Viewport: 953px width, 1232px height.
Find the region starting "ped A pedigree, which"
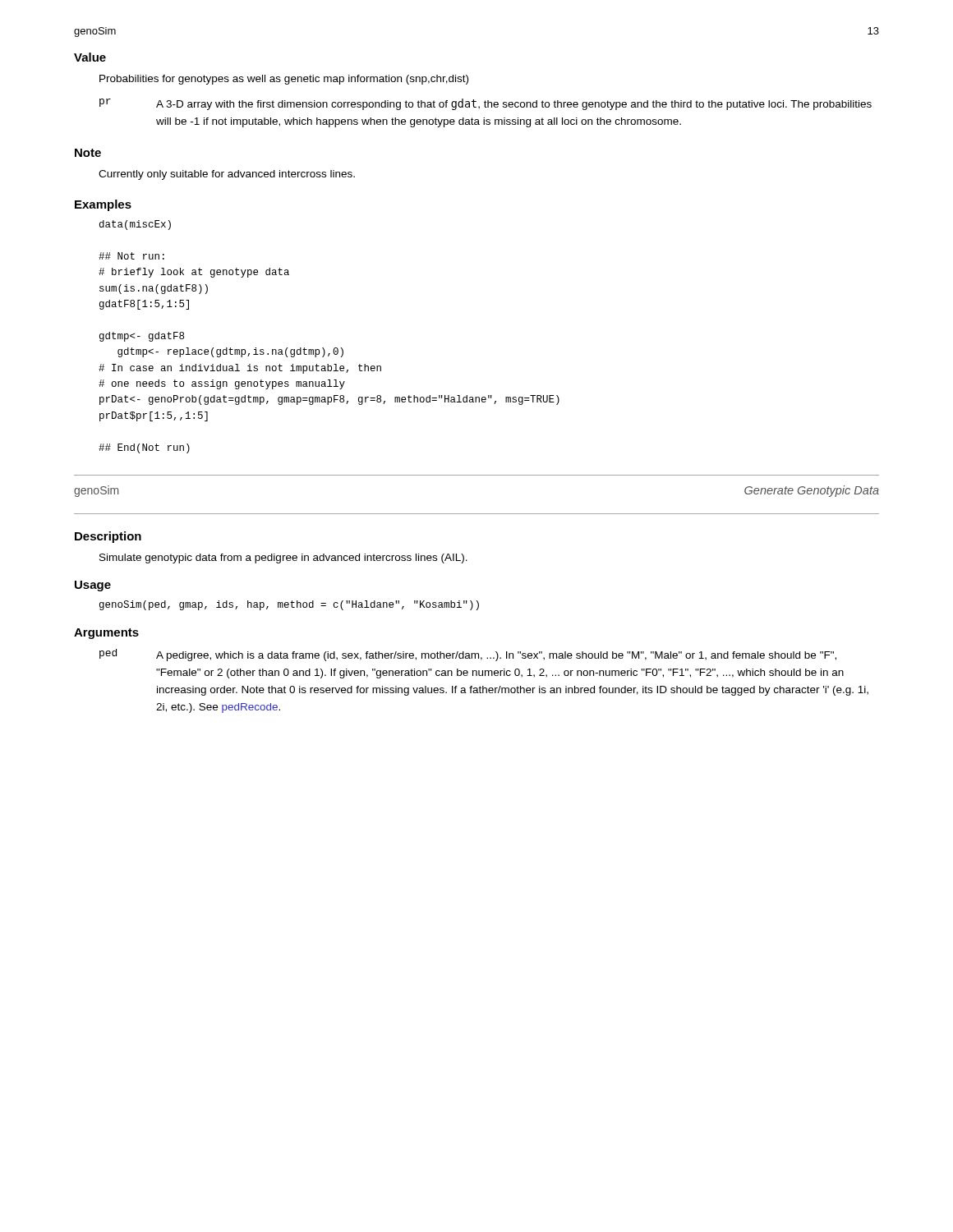point(489,682)
